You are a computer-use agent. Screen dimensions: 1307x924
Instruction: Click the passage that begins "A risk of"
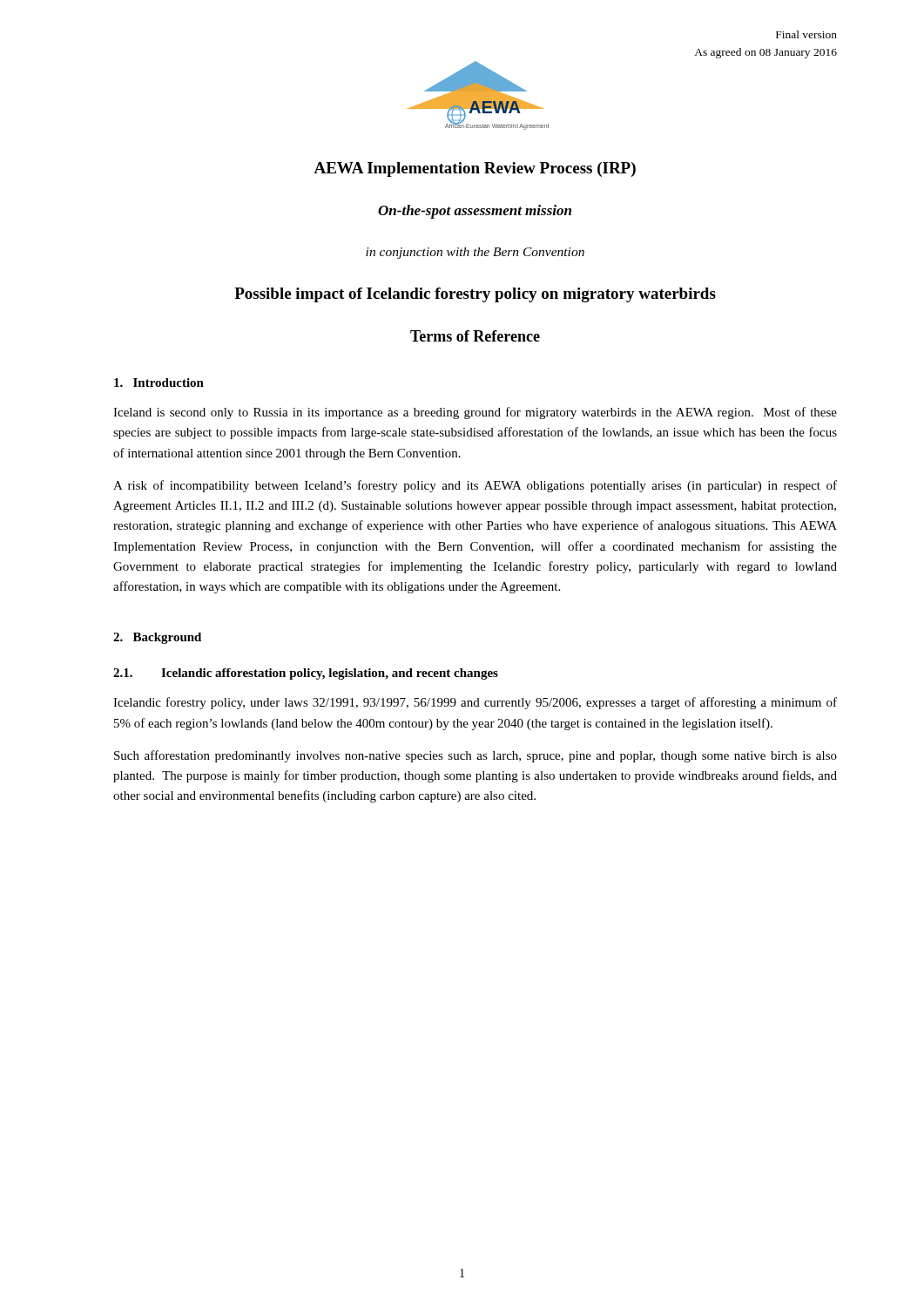click(475, 536)
